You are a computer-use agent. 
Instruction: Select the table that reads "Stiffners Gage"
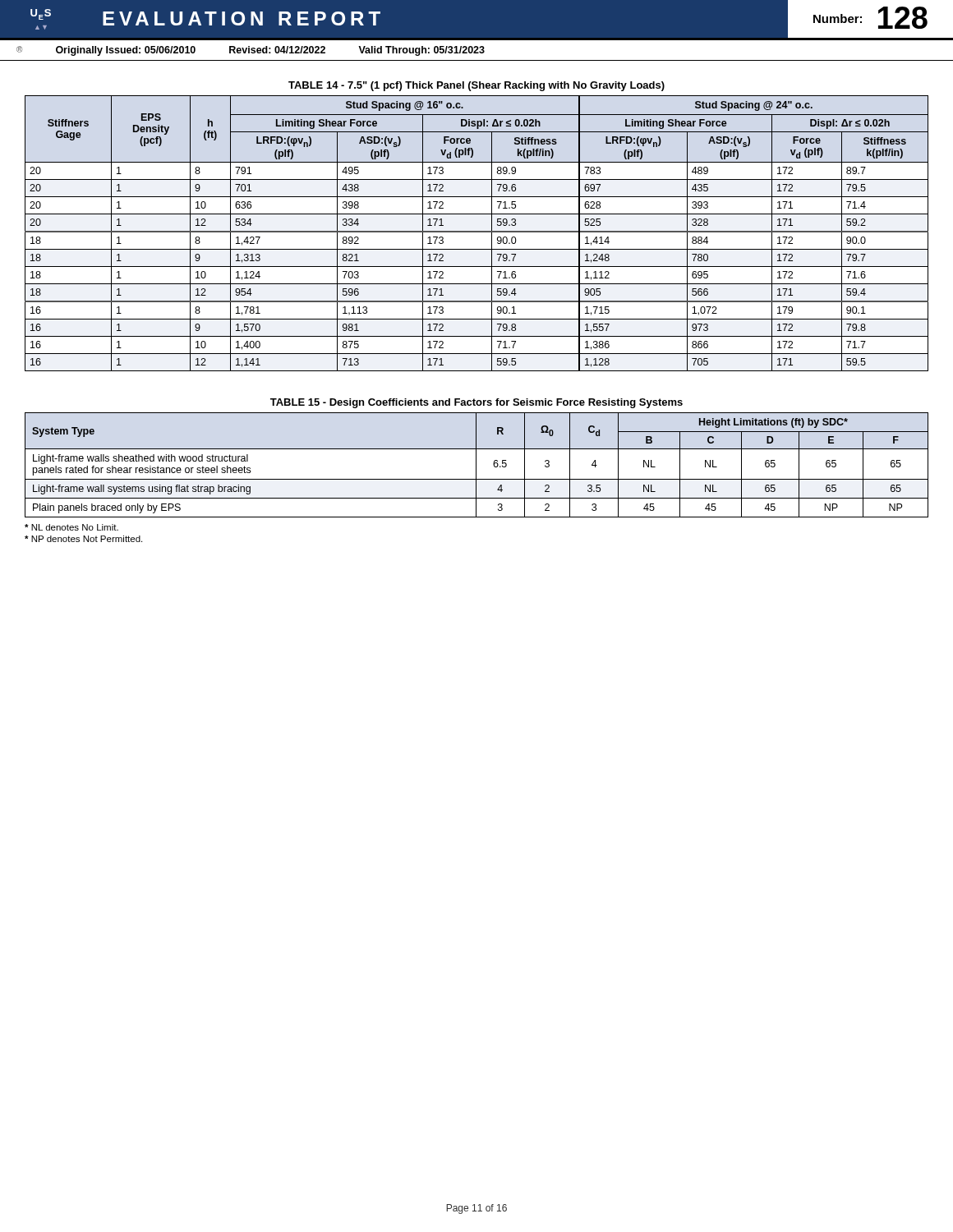point(476,233)
